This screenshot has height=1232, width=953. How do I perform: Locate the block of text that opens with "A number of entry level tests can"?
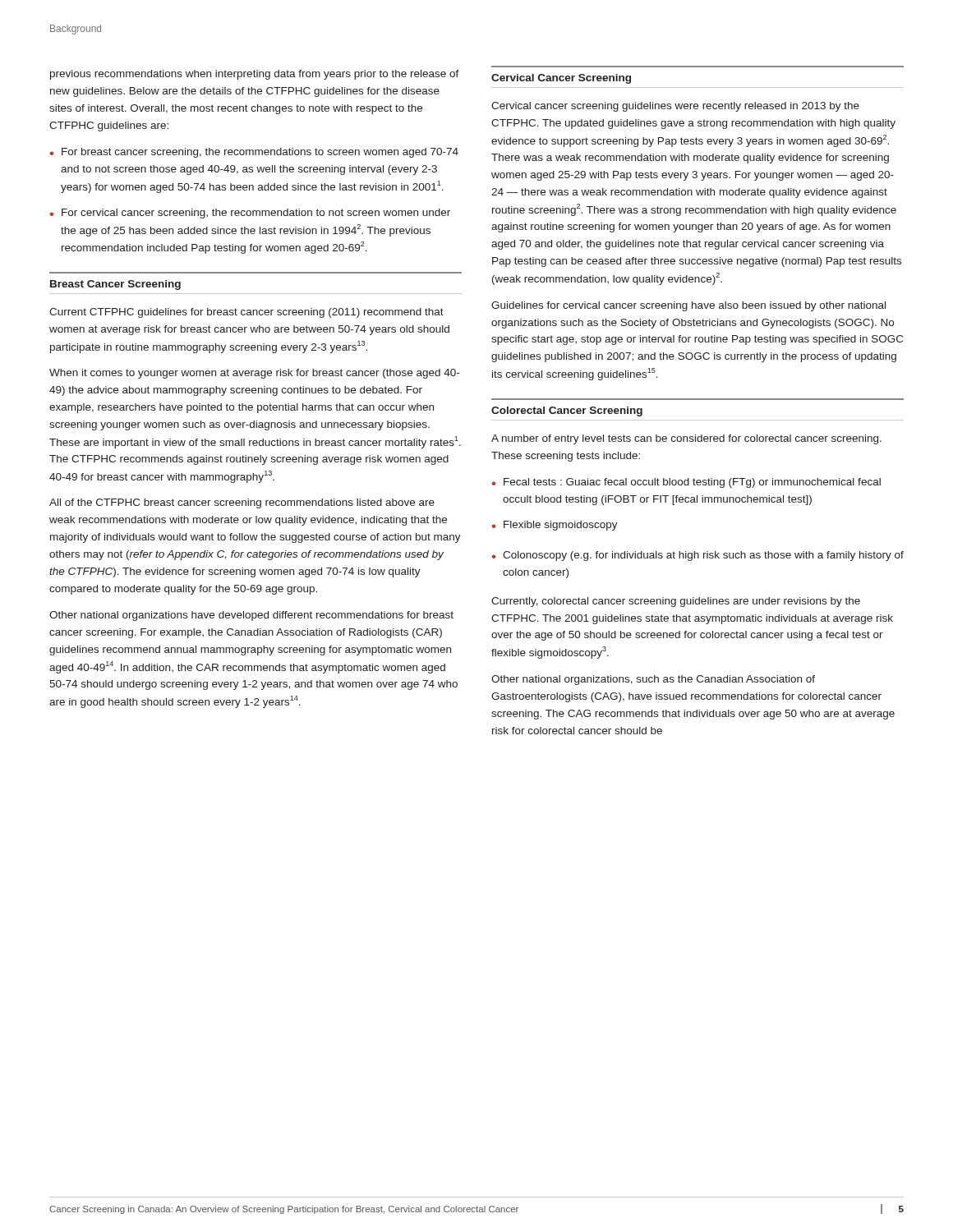point(698,447)
